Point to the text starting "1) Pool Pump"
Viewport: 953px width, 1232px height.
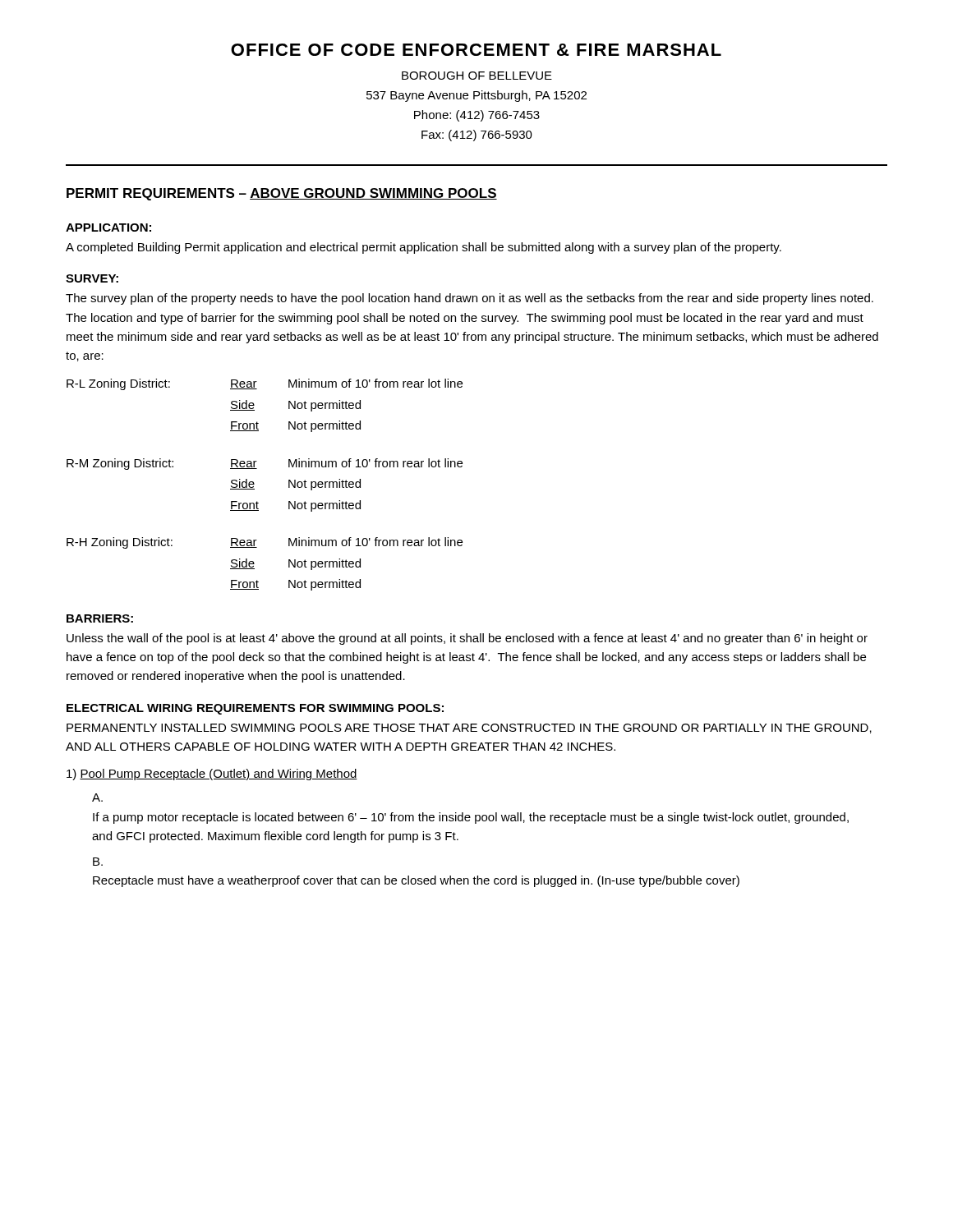click(211, 773)
